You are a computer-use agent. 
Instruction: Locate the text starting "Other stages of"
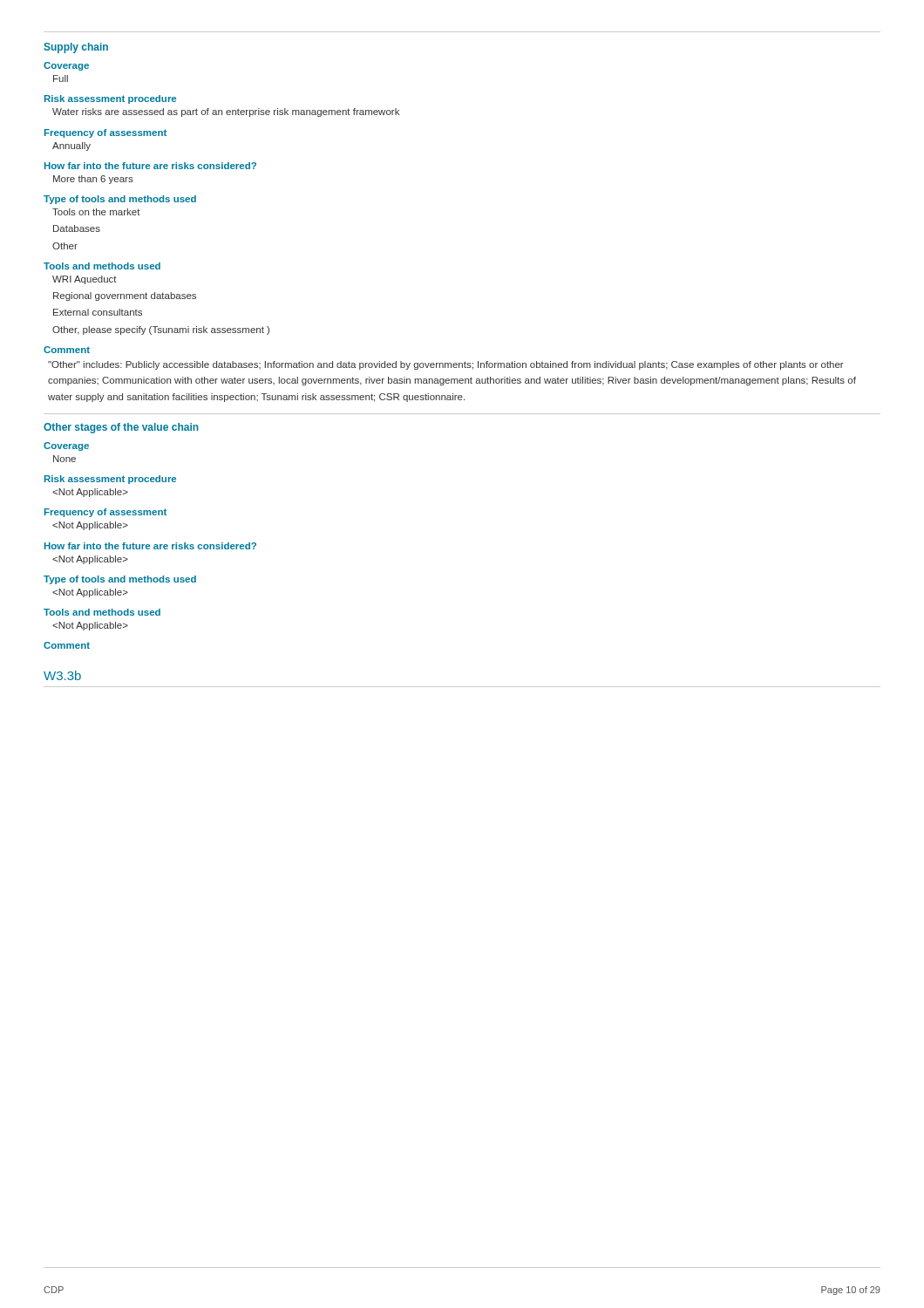click(121, 427)
